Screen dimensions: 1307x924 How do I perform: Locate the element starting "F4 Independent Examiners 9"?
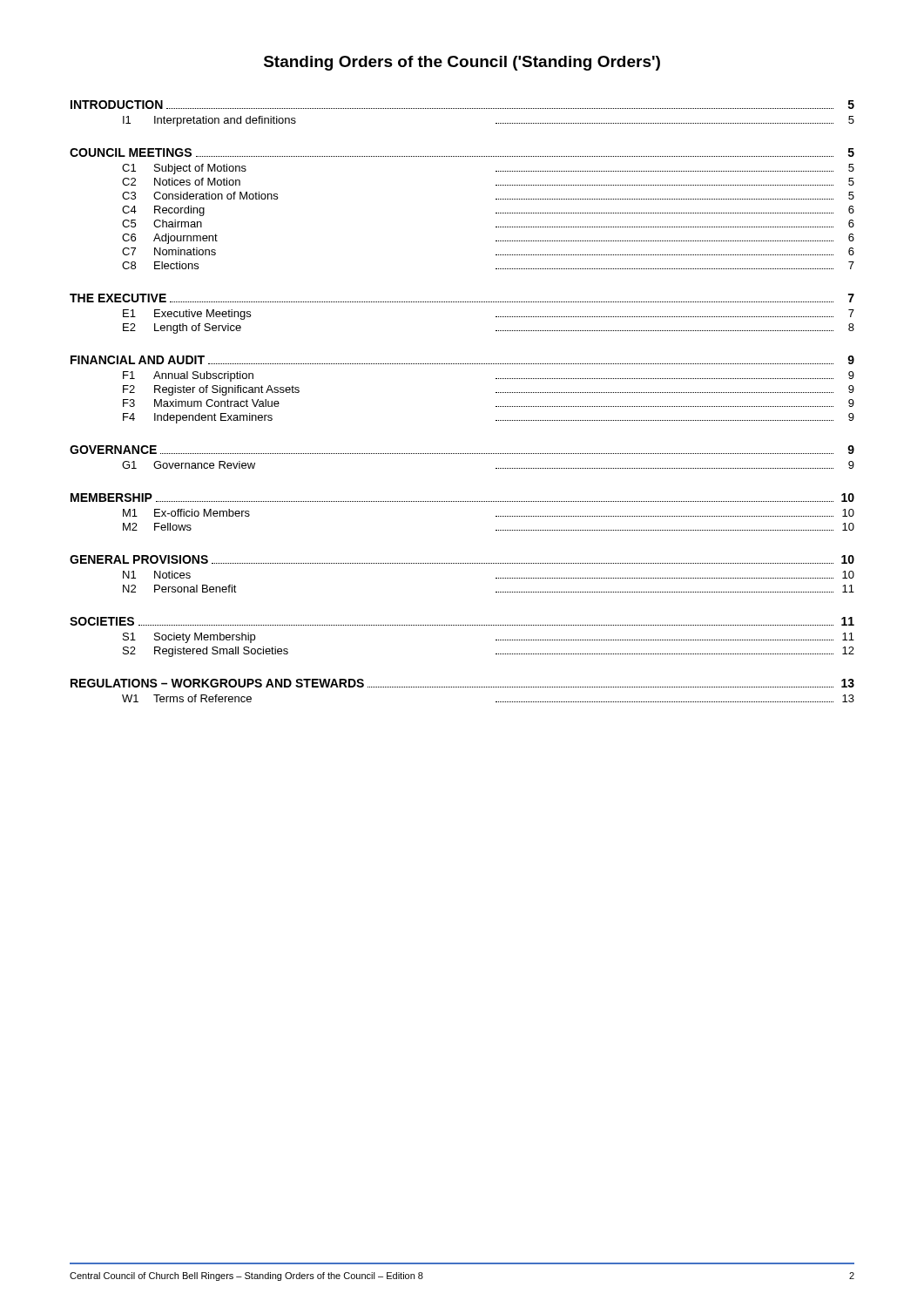pyautogui.click(x=488, y=417)
